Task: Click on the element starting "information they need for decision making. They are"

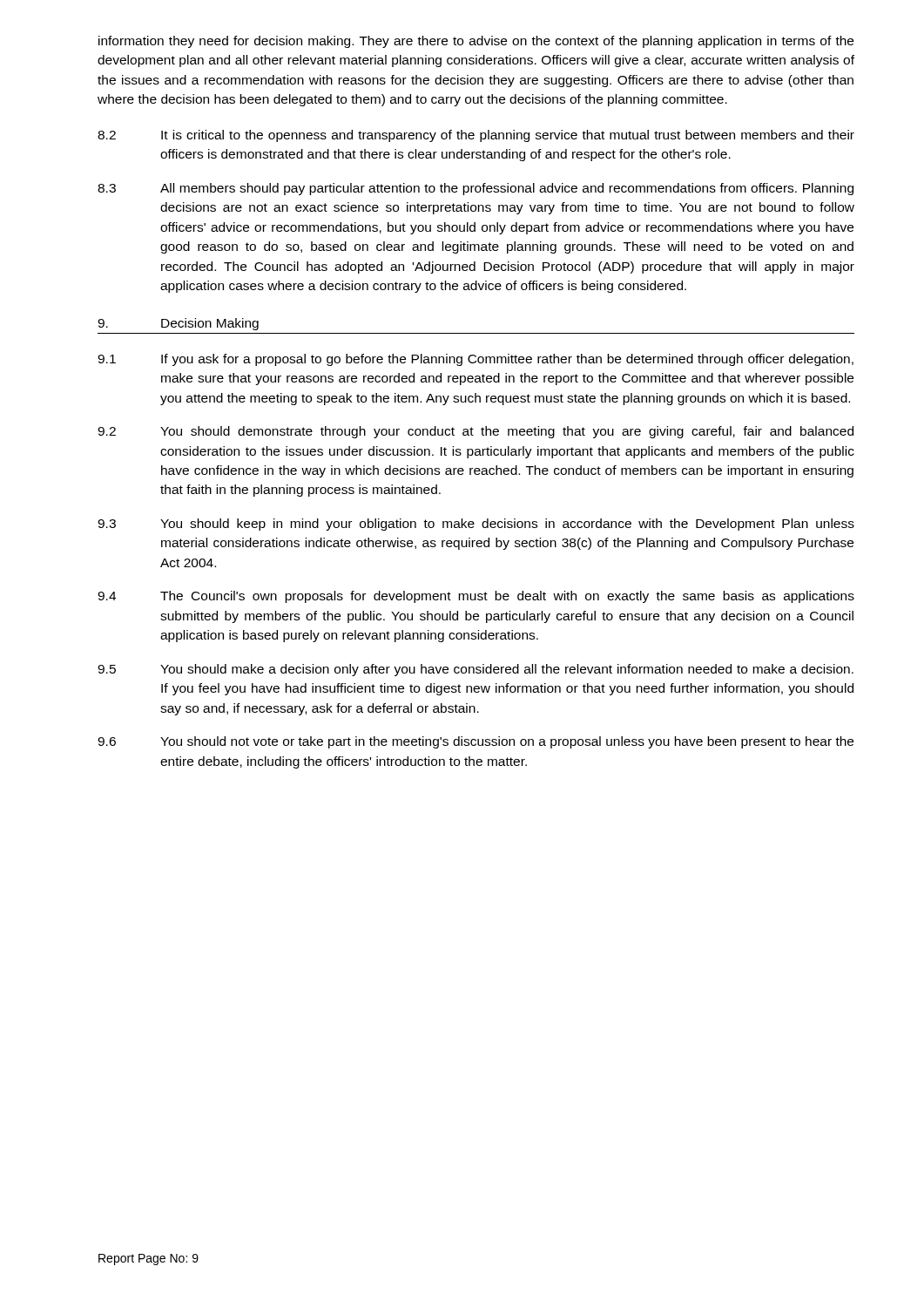Action: tap(476, 71)
